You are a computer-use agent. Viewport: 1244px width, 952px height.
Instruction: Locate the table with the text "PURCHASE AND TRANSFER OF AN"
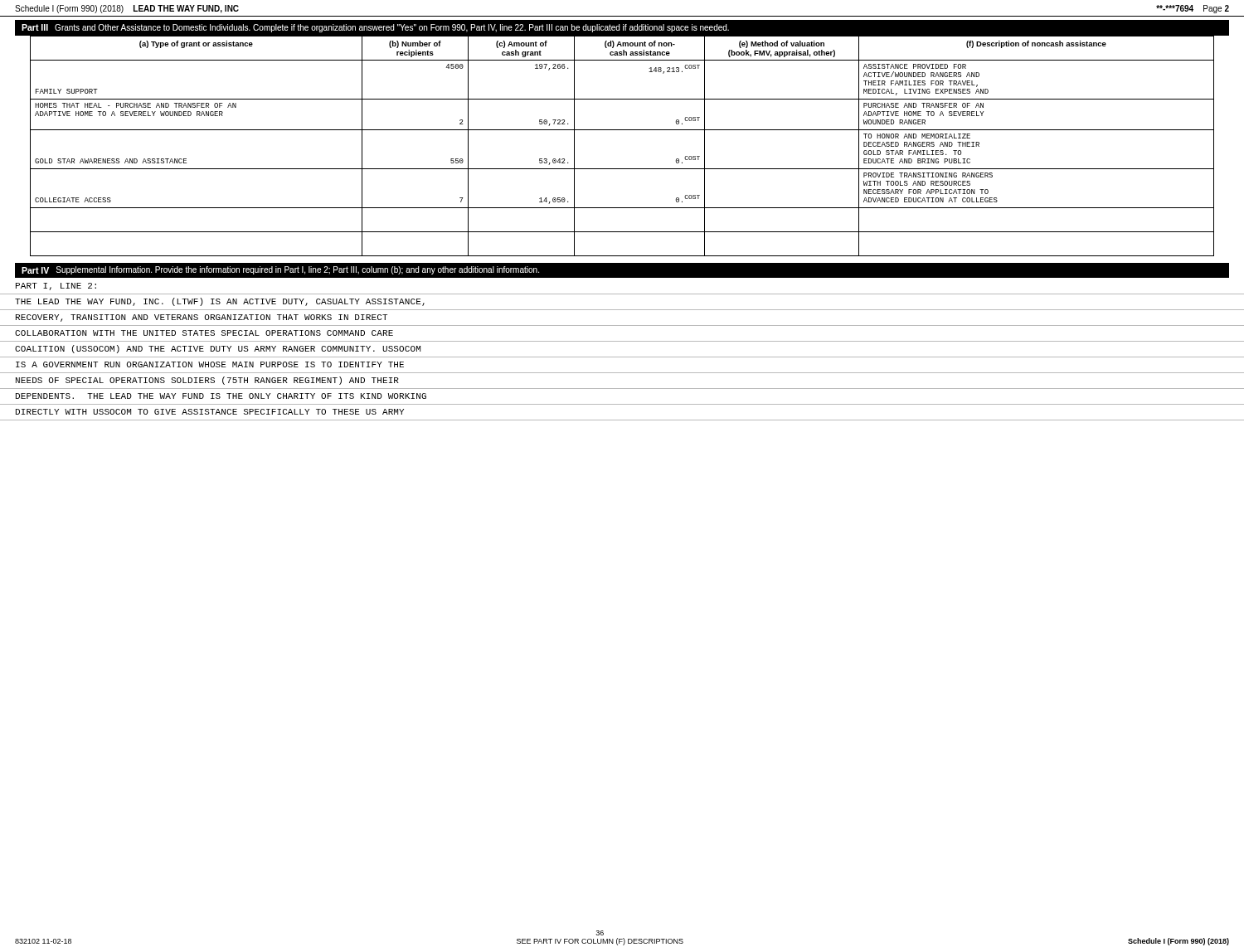click(622, 146)
